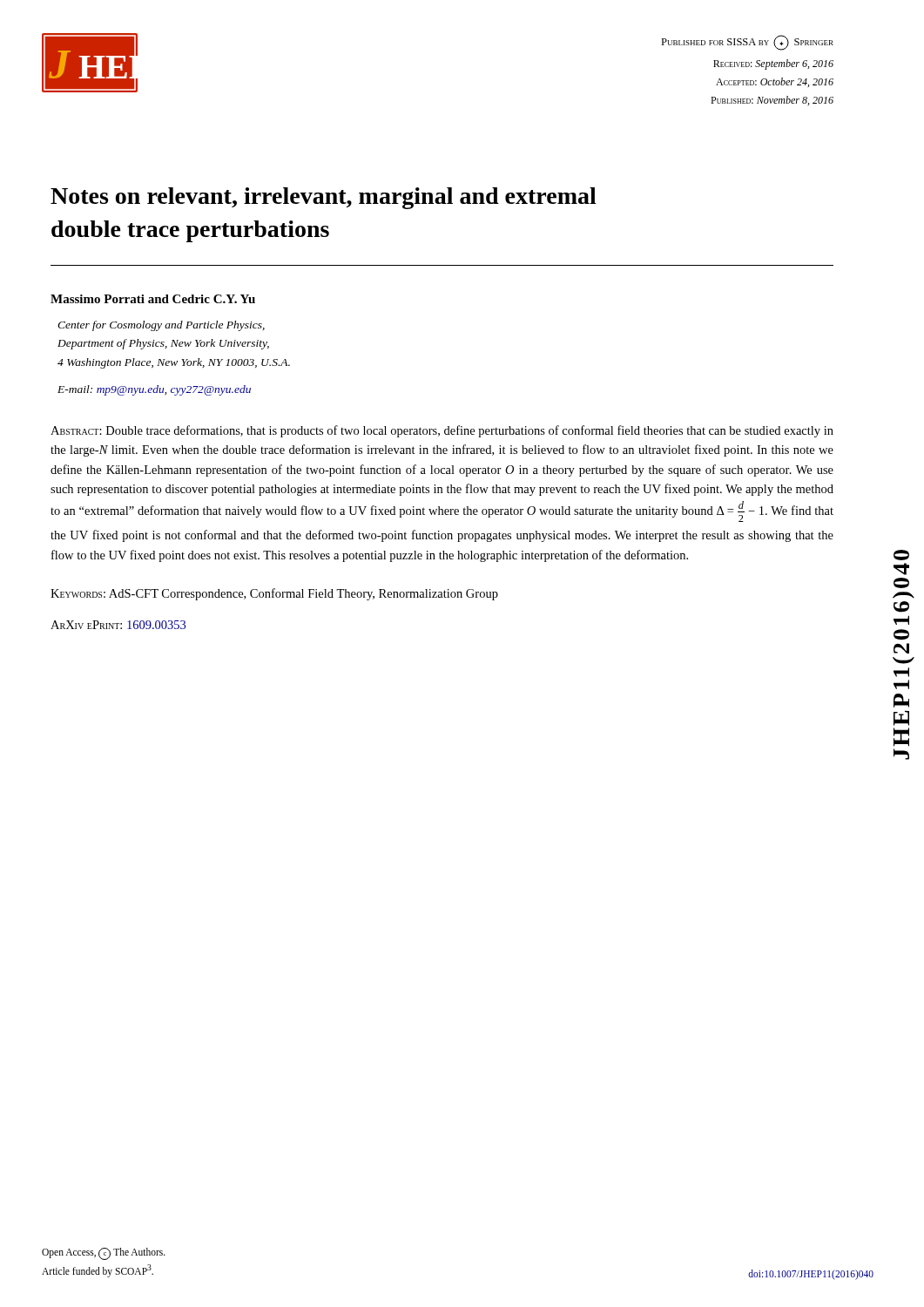Find "E-mail: mp9@nyu.edu, cyy272@nyu.edu" on this page
The width and height of the screenshot is (924, 1307).
click(x=154, y=389)
